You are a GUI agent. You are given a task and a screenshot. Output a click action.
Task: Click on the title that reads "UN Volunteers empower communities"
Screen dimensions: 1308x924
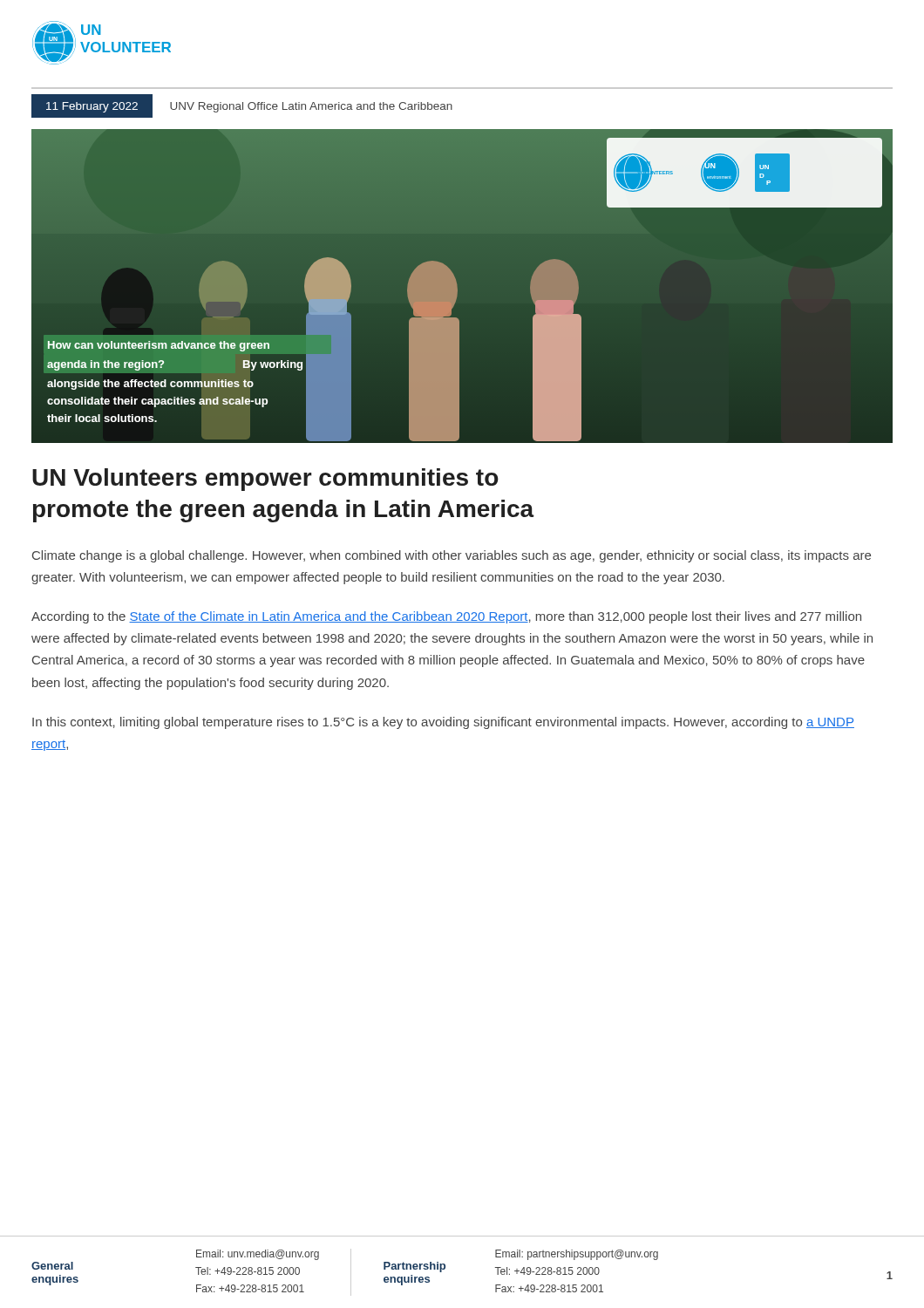[283, 493]
